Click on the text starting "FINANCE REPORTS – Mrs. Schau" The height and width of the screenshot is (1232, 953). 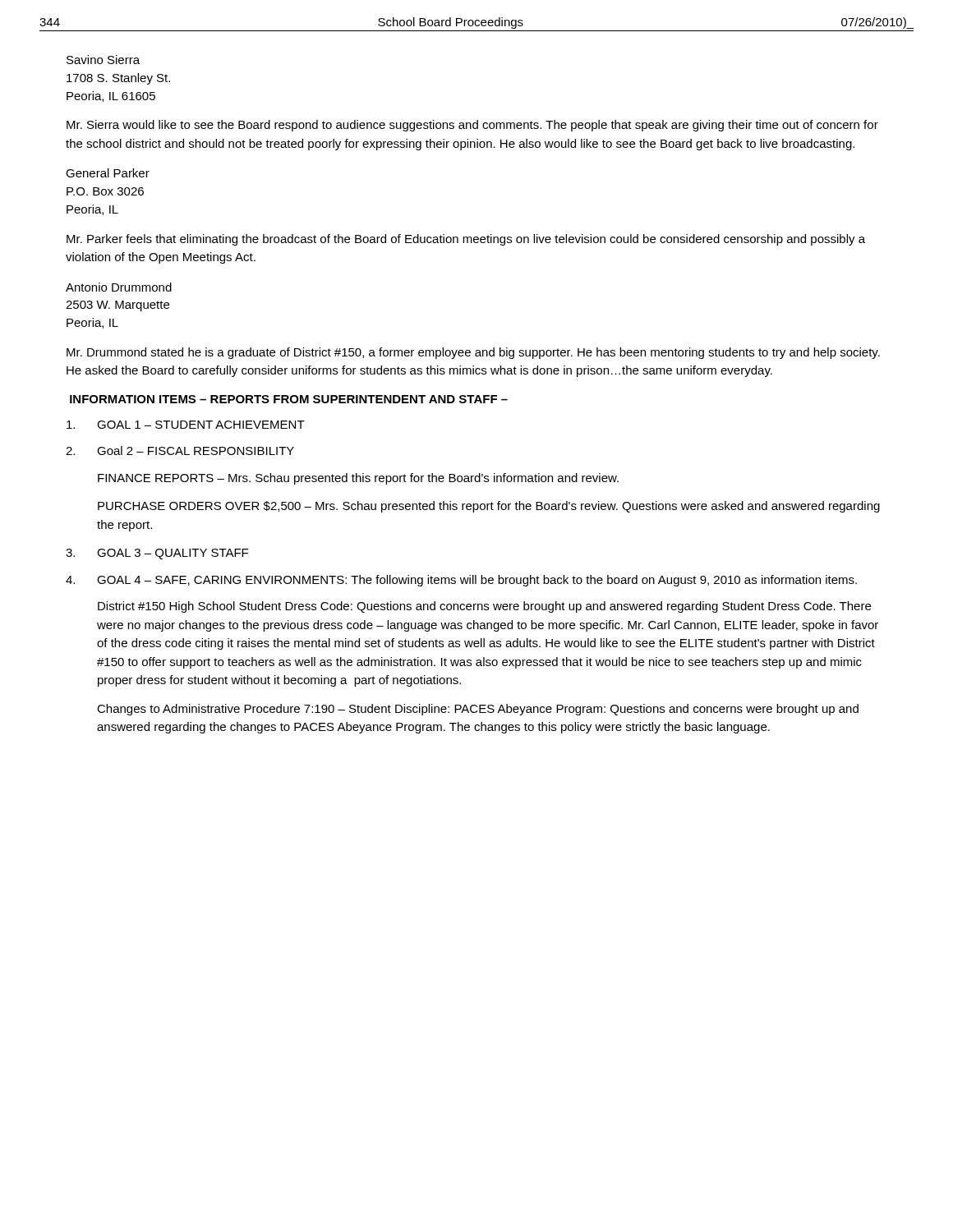(358, 477)
